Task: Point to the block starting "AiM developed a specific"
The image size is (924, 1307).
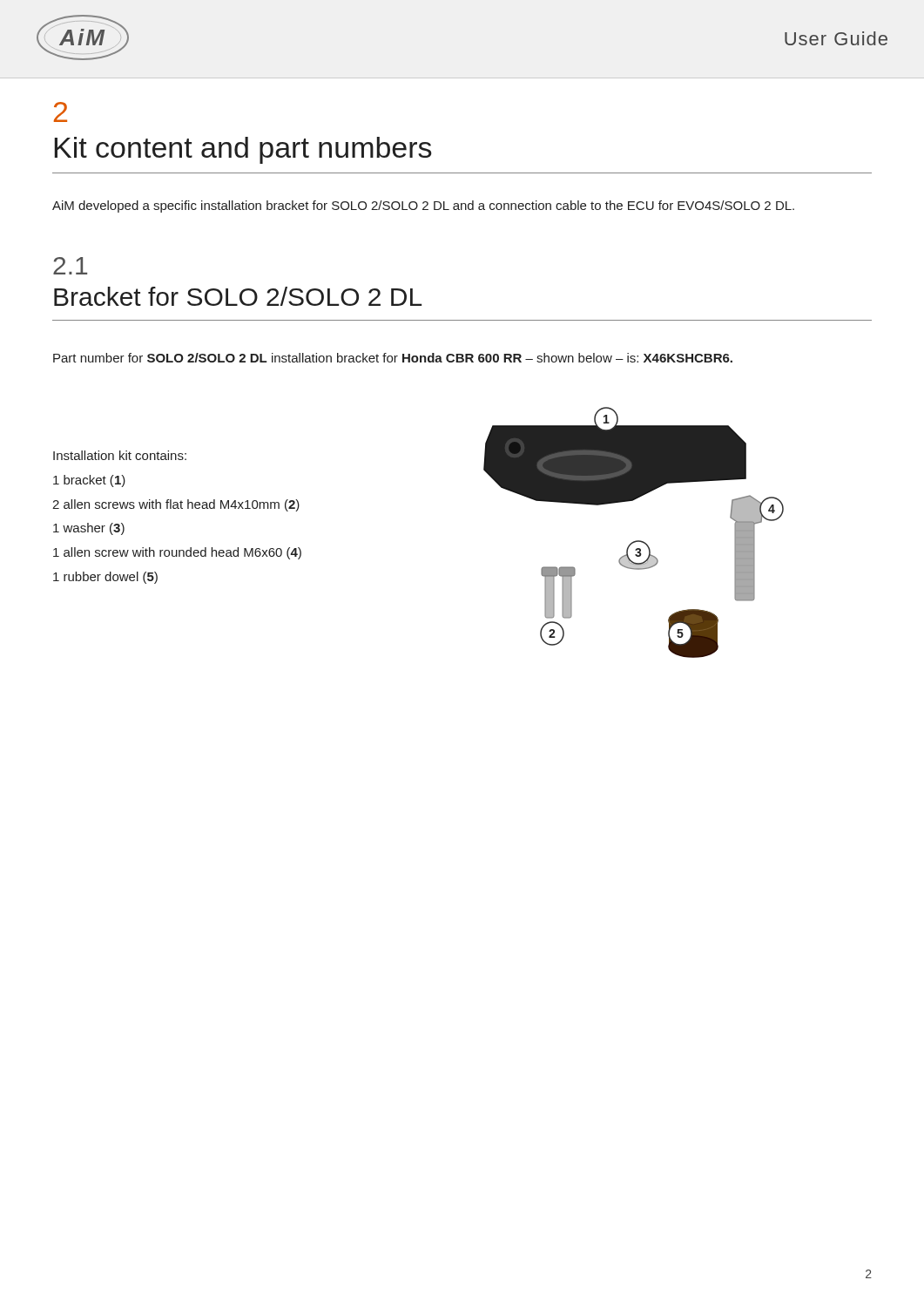Action: 424,205
